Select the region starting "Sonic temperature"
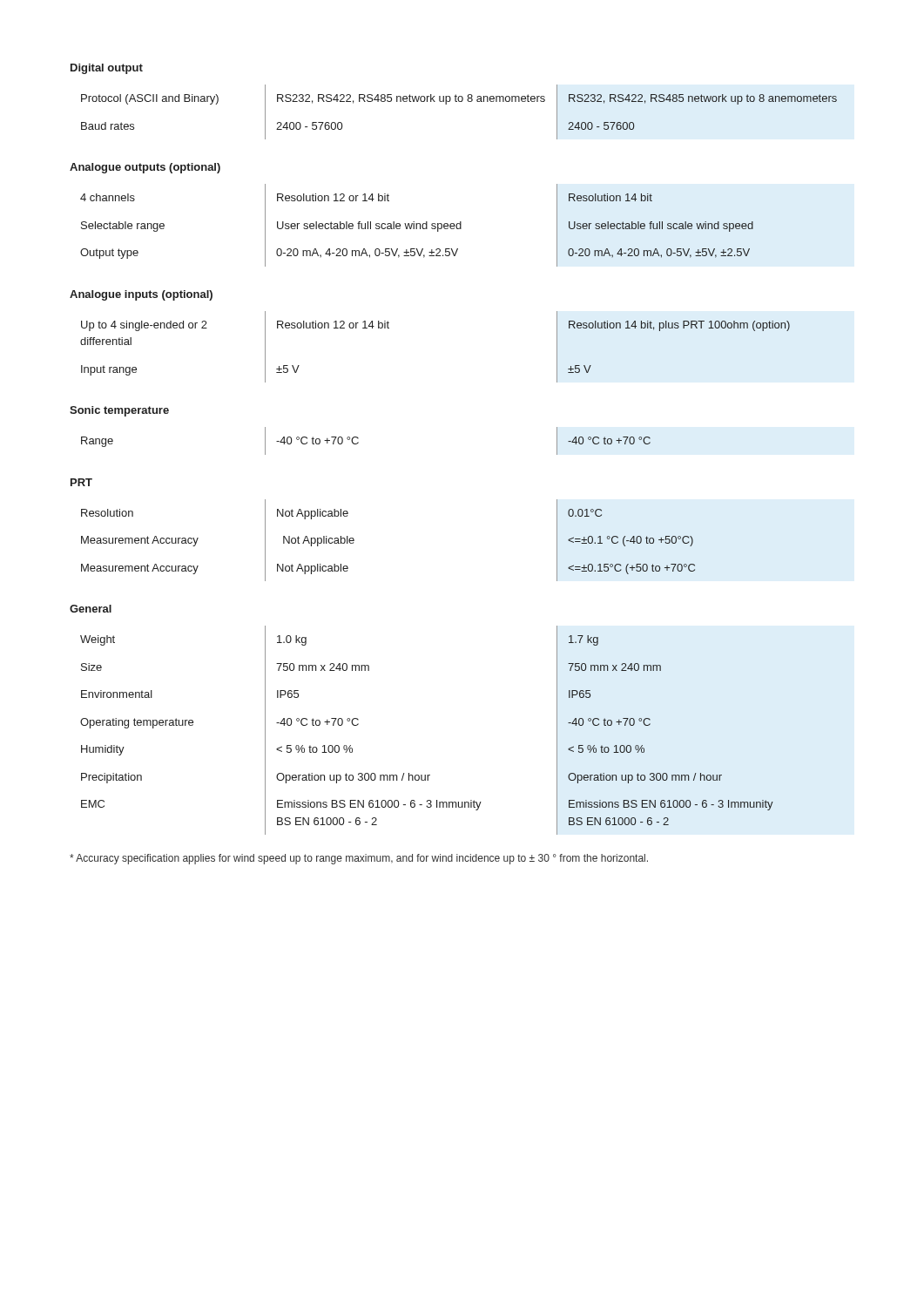This screenshot has width=924, height=1307. point(119,410)
